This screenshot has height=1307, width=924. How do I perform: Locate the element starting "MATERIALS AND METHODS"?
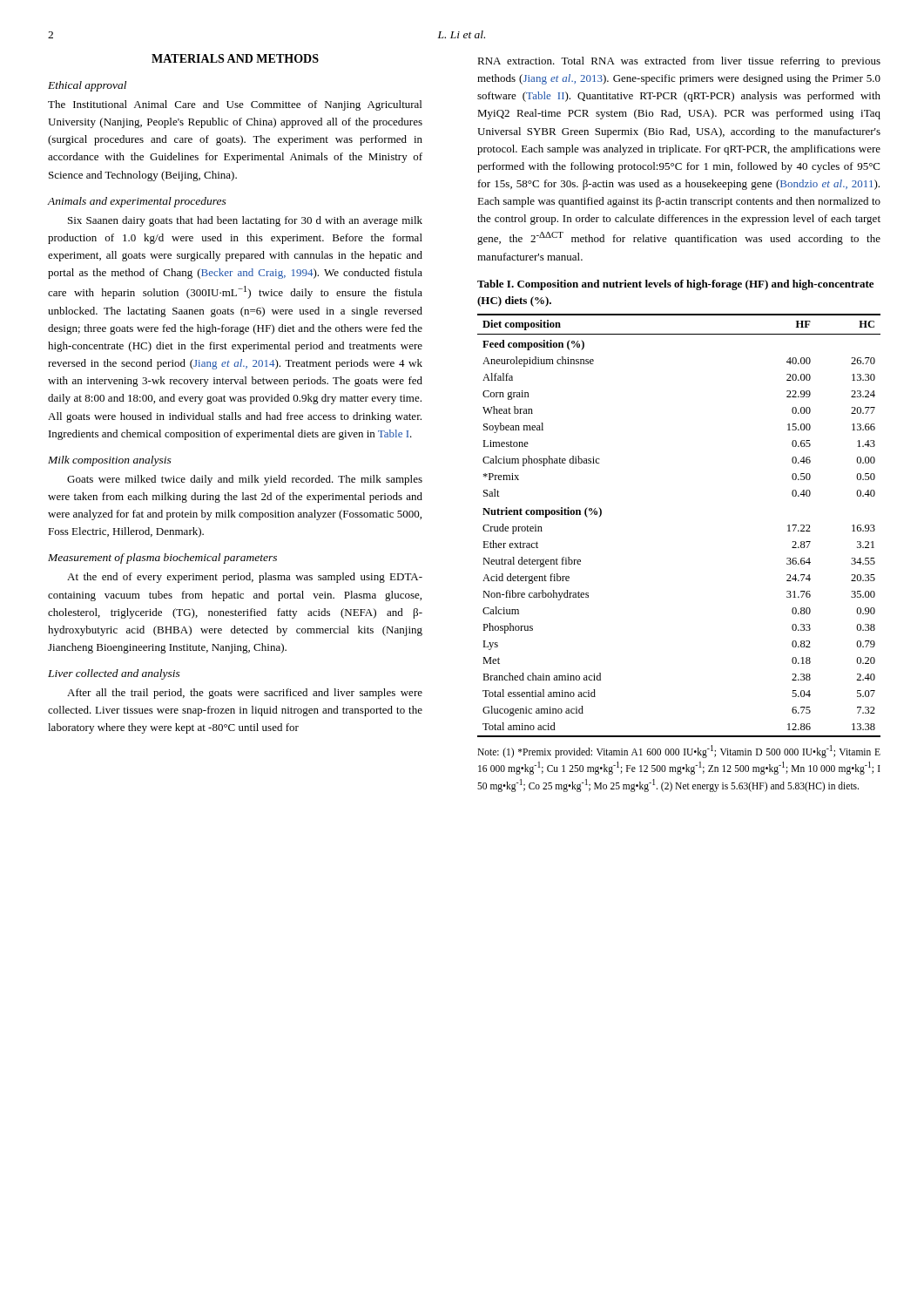pyautogui.click(x=235, y=59)
